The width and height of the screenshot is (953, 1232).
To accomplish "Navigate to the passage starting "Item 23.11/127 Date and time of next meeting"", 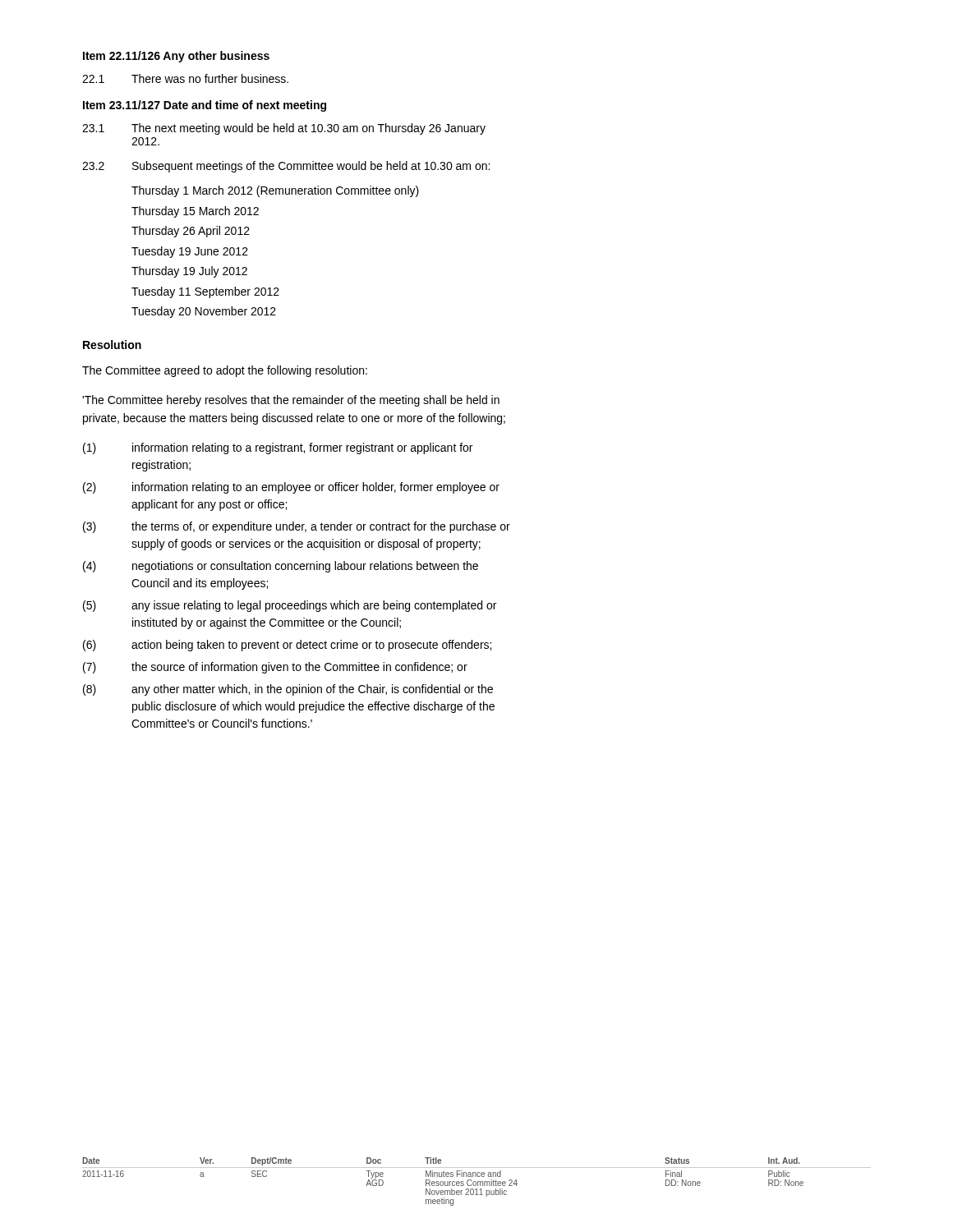I will click(205, 105).
